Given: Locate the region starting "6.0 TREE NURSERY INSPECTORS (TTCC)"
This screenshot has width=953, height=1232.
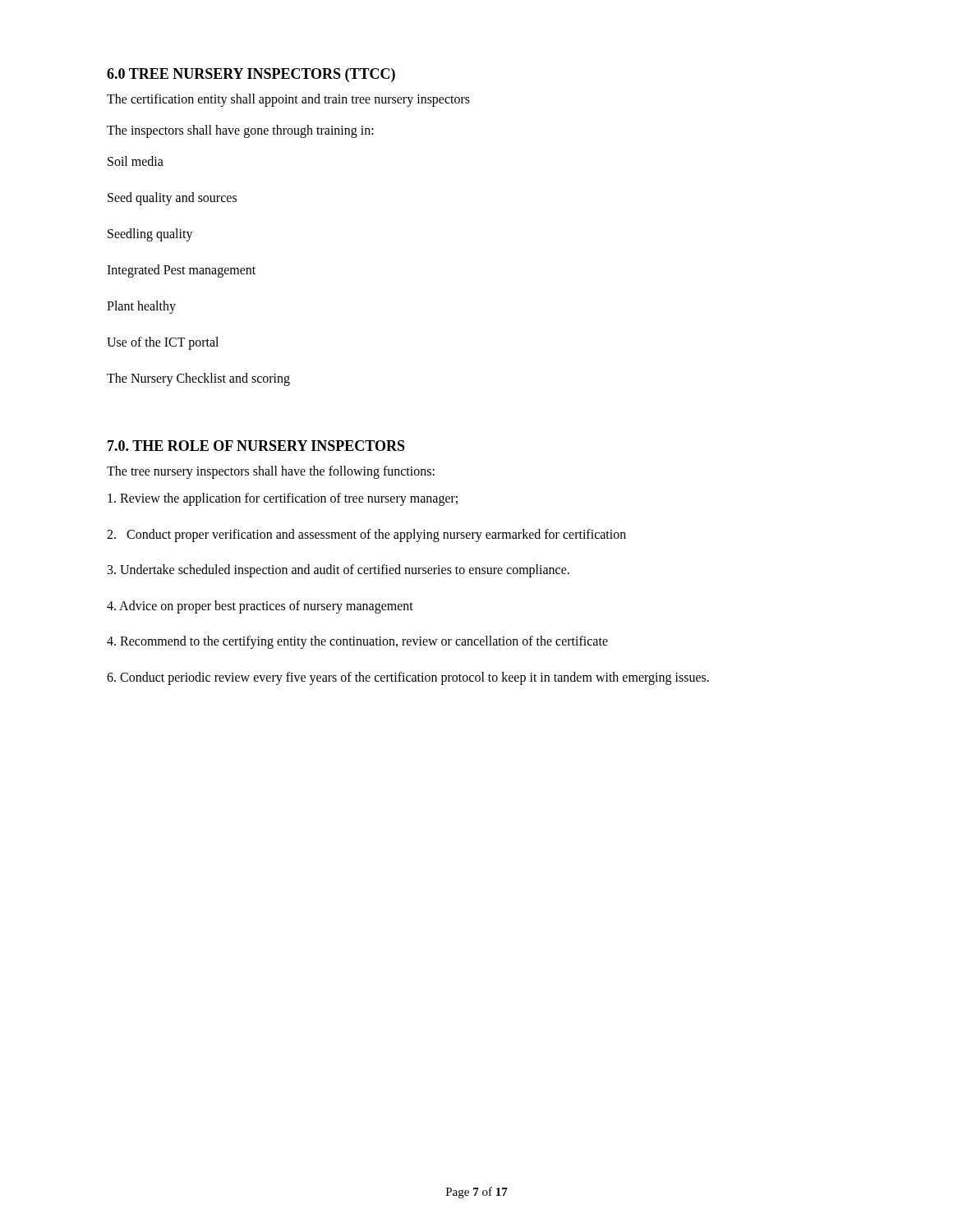Looking at the screenshot, I should click(x=251, y=74).
